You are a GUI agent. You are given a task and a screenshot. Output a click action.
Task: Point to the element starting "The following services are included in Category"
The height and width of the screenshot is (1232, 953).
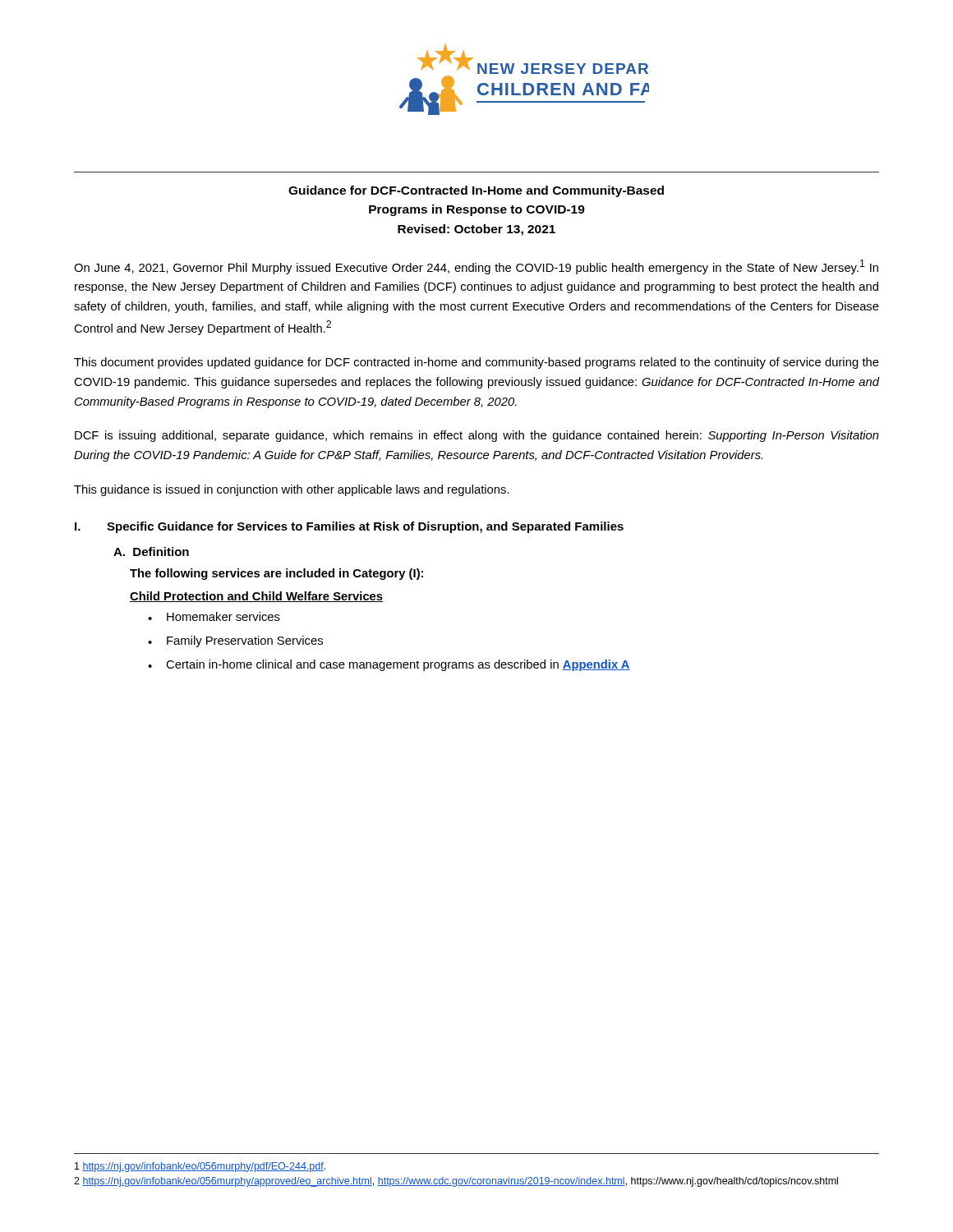coord(277,574)
